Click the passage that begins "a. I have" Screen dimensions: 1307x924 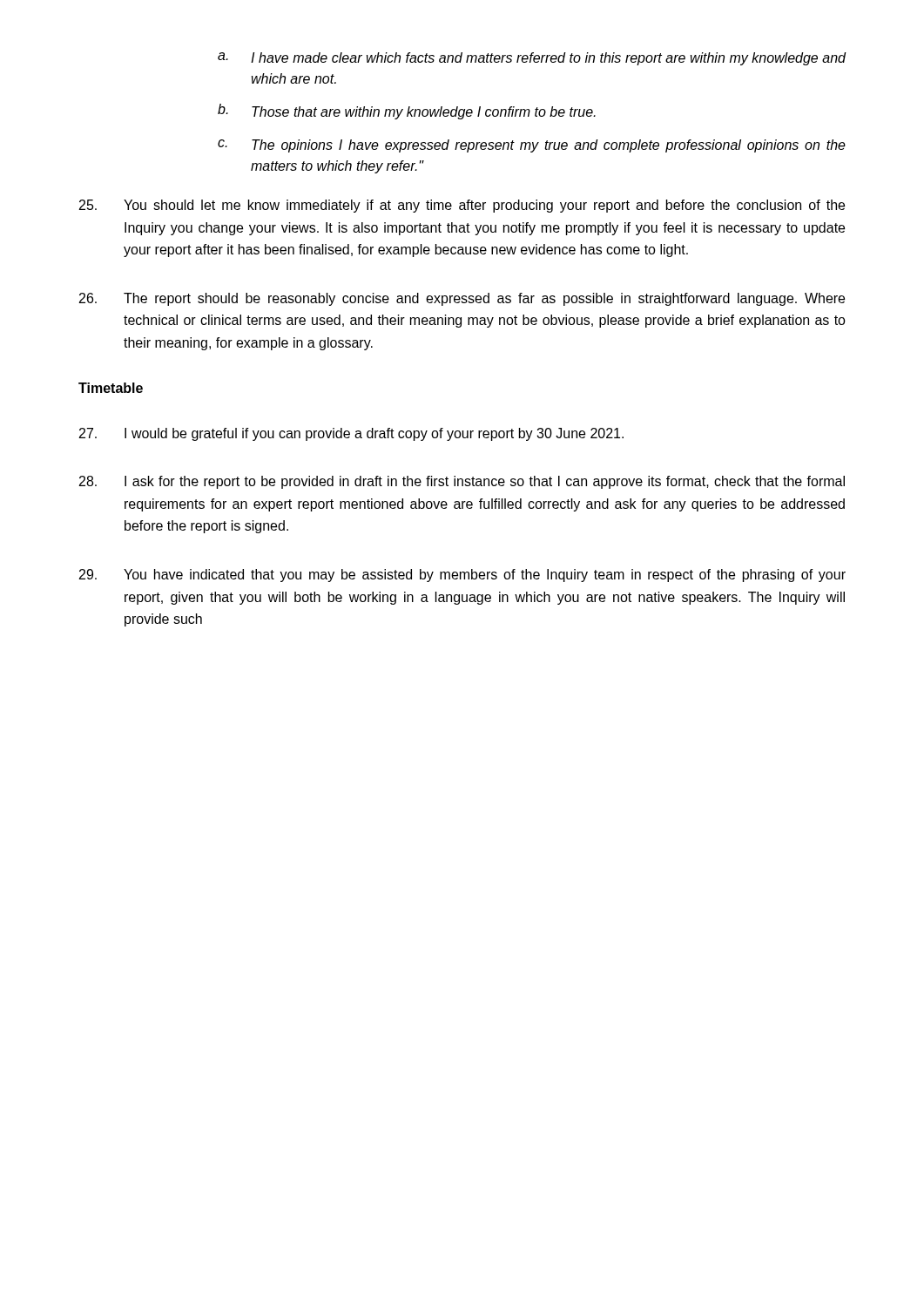tap(532, 69)
